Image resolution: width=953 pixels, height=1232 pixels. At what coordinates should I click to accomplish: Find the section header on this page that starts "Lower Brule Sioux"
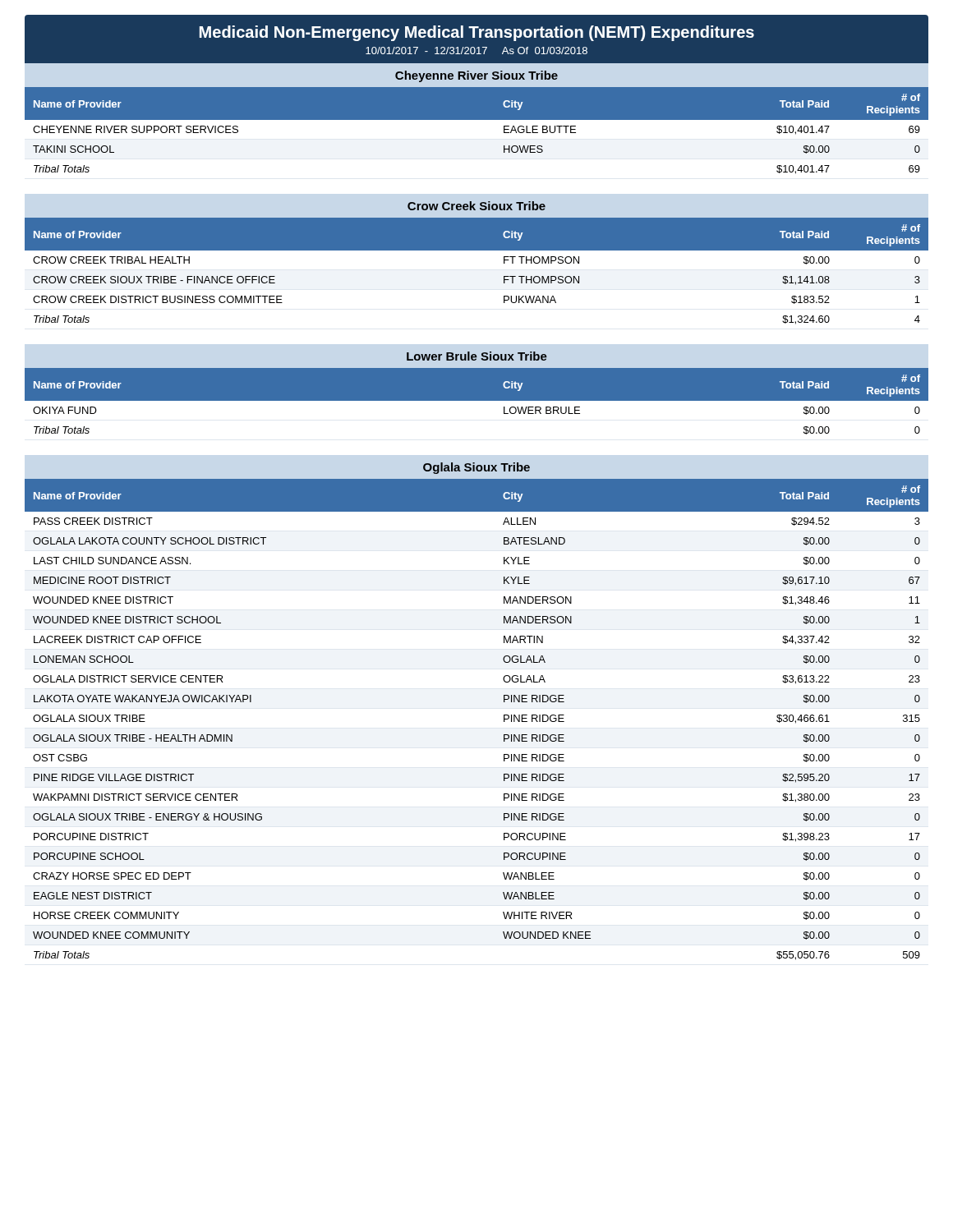[476, 356]
